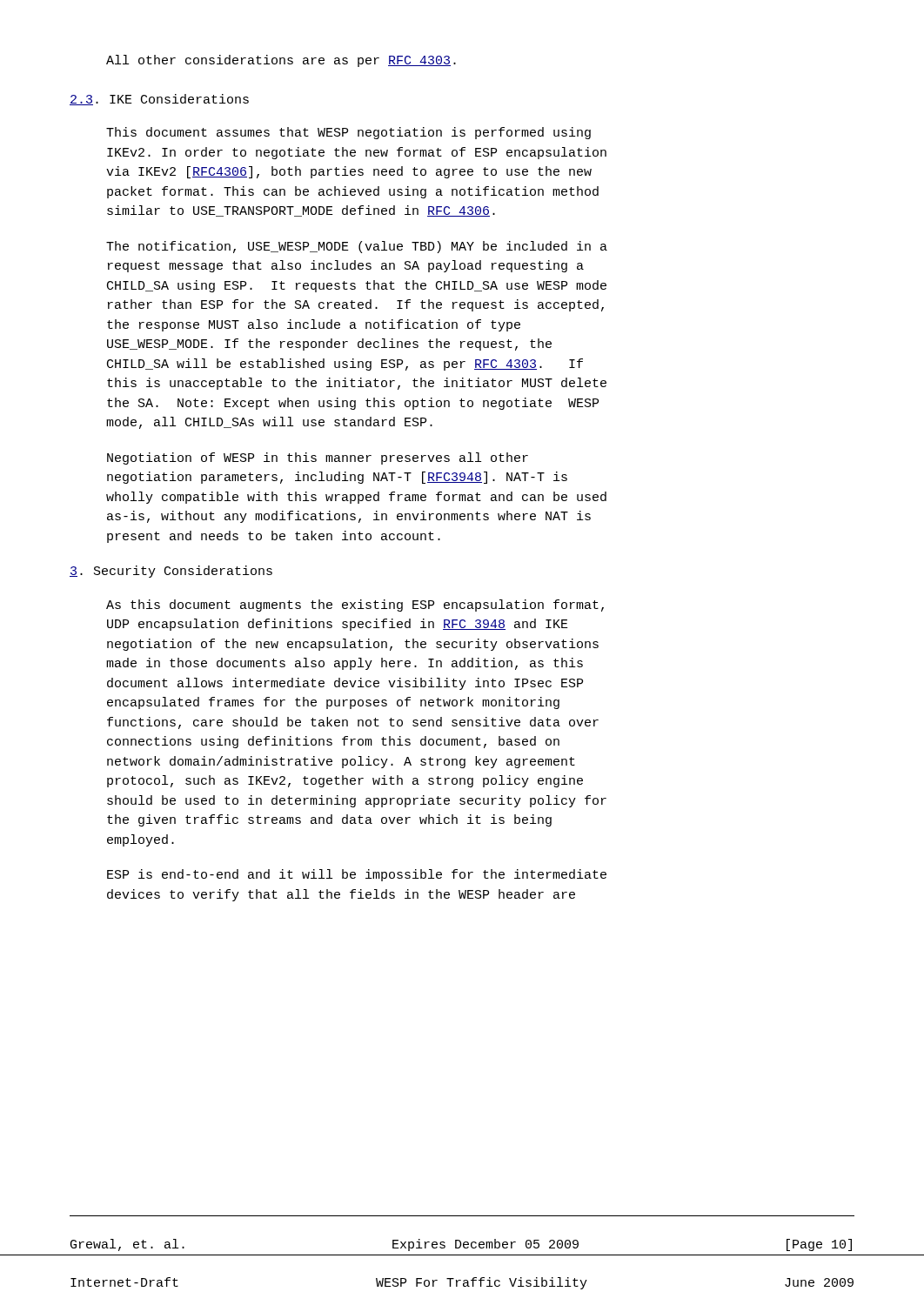
Task: Select the text block containing "As this document augments the existing ESP"
Action: [x=357, y=723]
